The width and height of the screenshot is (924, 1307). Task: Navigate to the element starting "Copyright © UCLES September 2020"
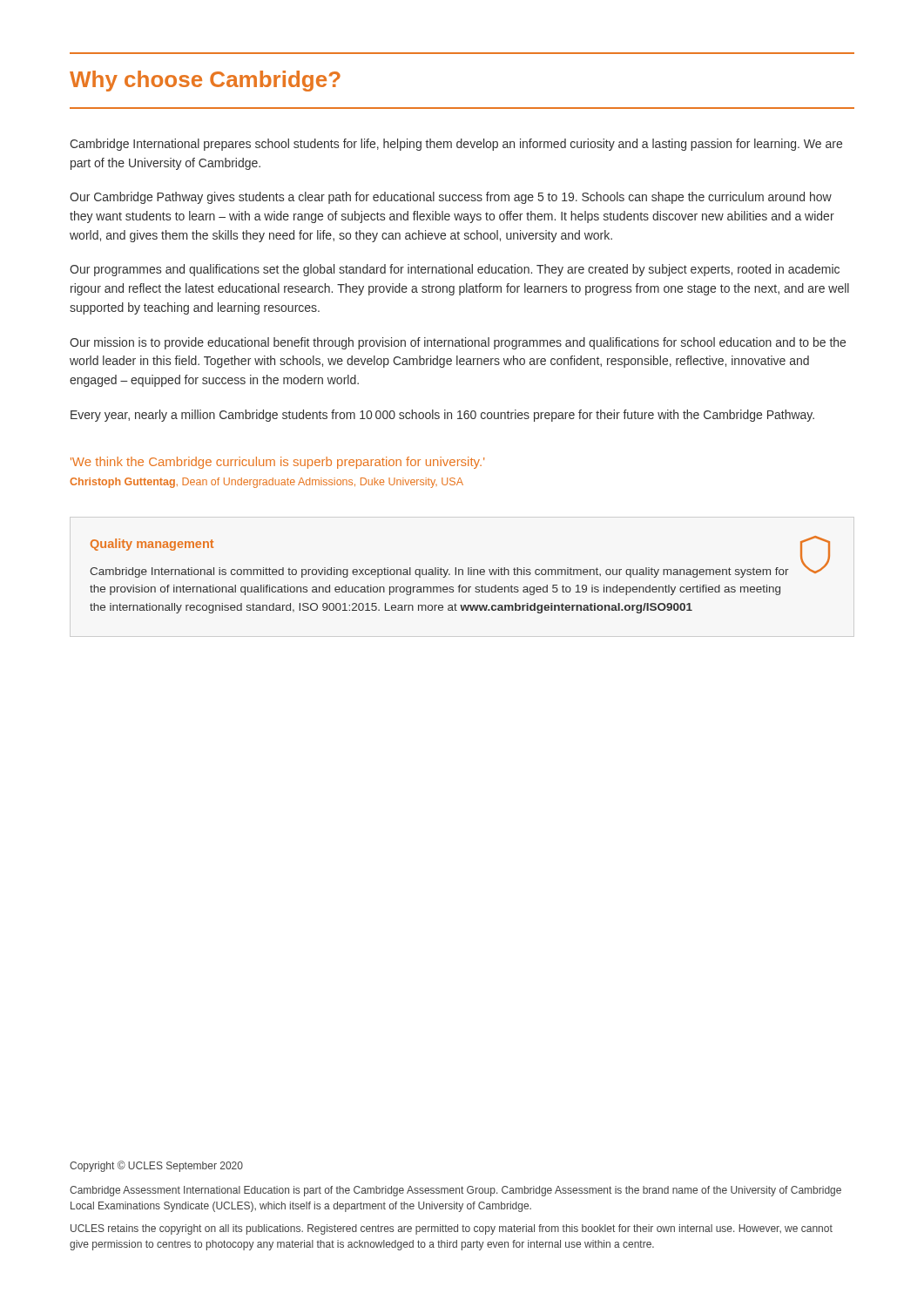156,1166
